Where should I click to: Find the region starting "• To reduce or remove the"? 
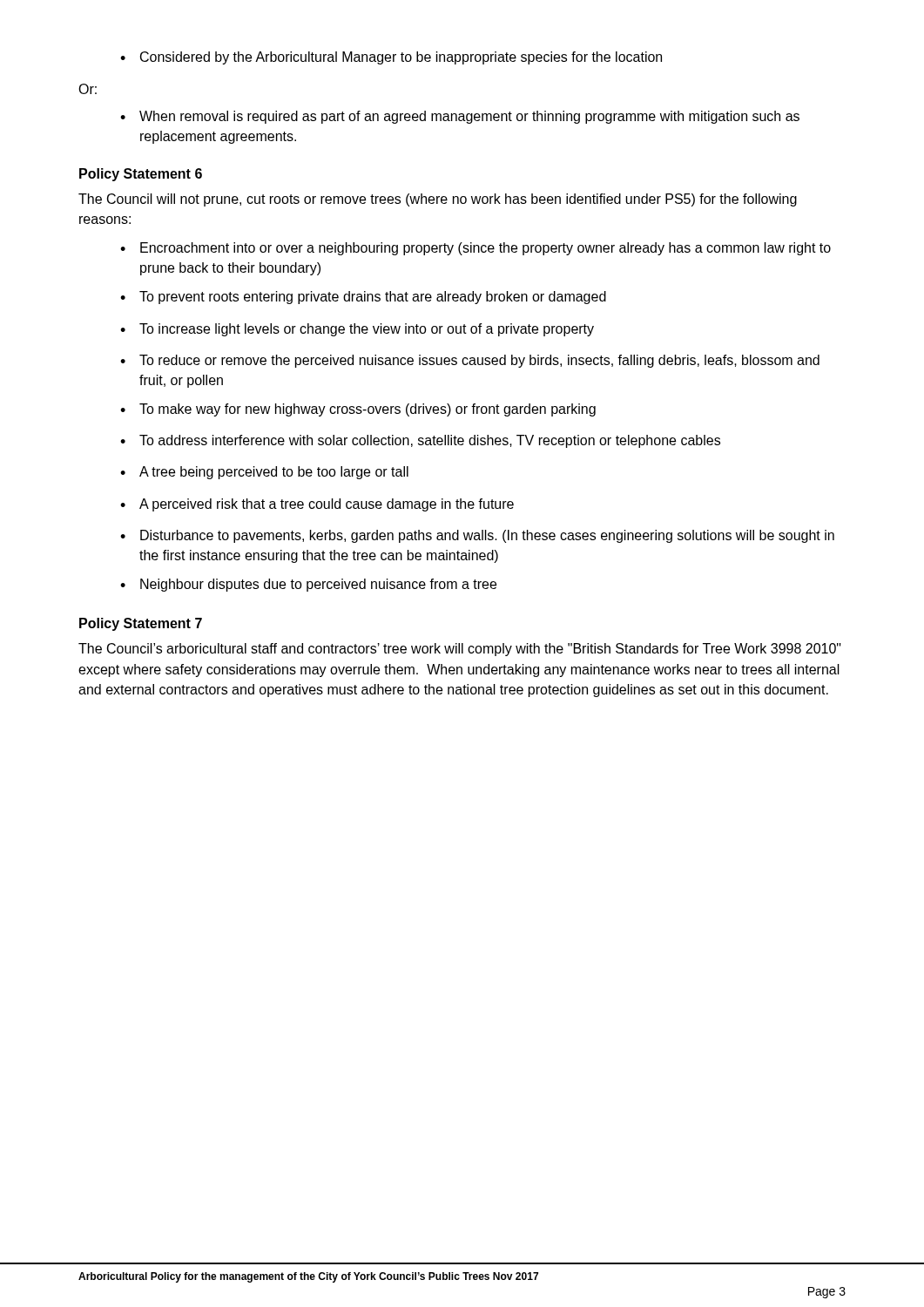(x=483, y=370)
